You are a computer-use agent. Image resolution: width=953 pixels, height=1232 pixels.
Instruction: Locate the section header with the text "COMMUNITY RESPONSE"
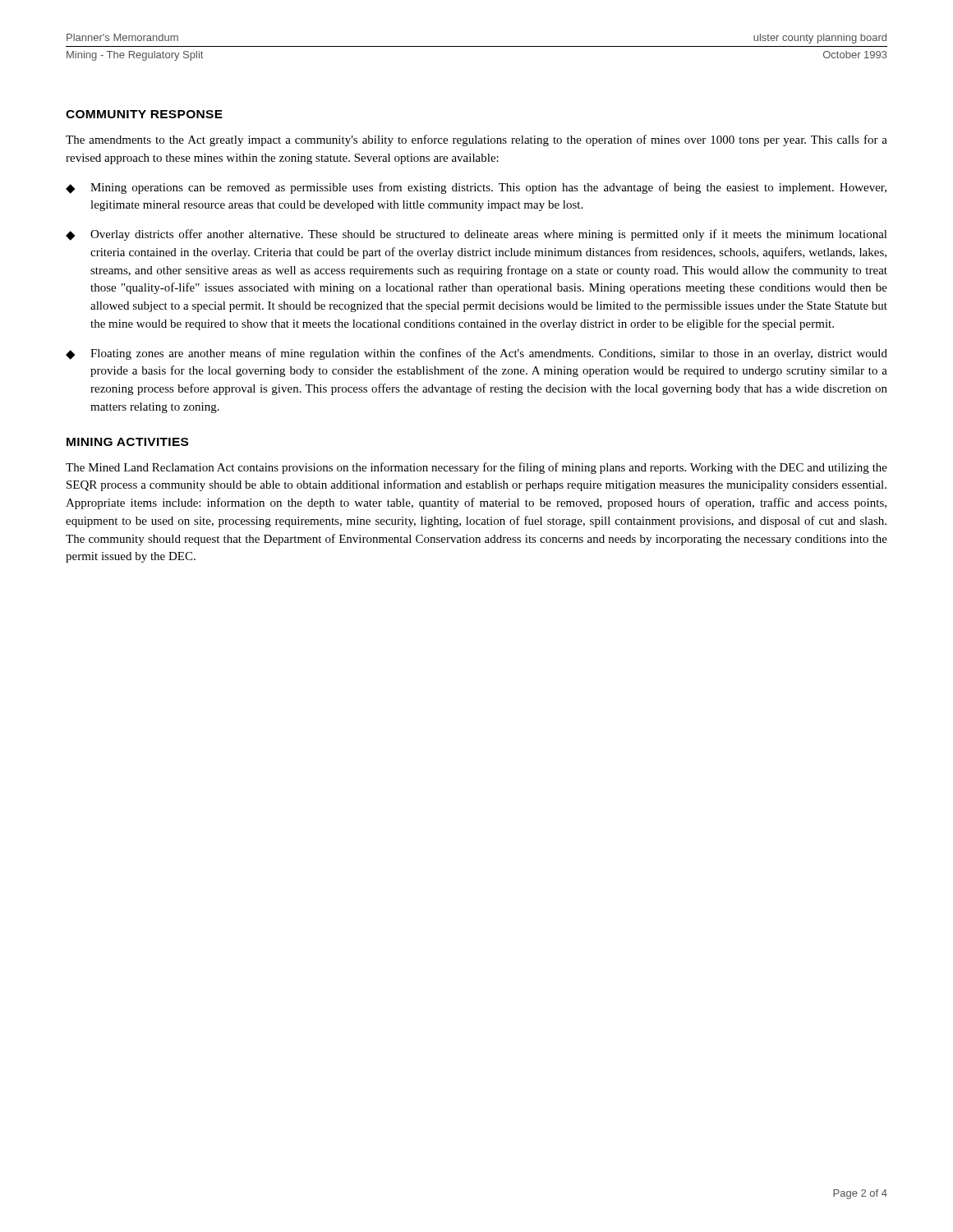144,114
